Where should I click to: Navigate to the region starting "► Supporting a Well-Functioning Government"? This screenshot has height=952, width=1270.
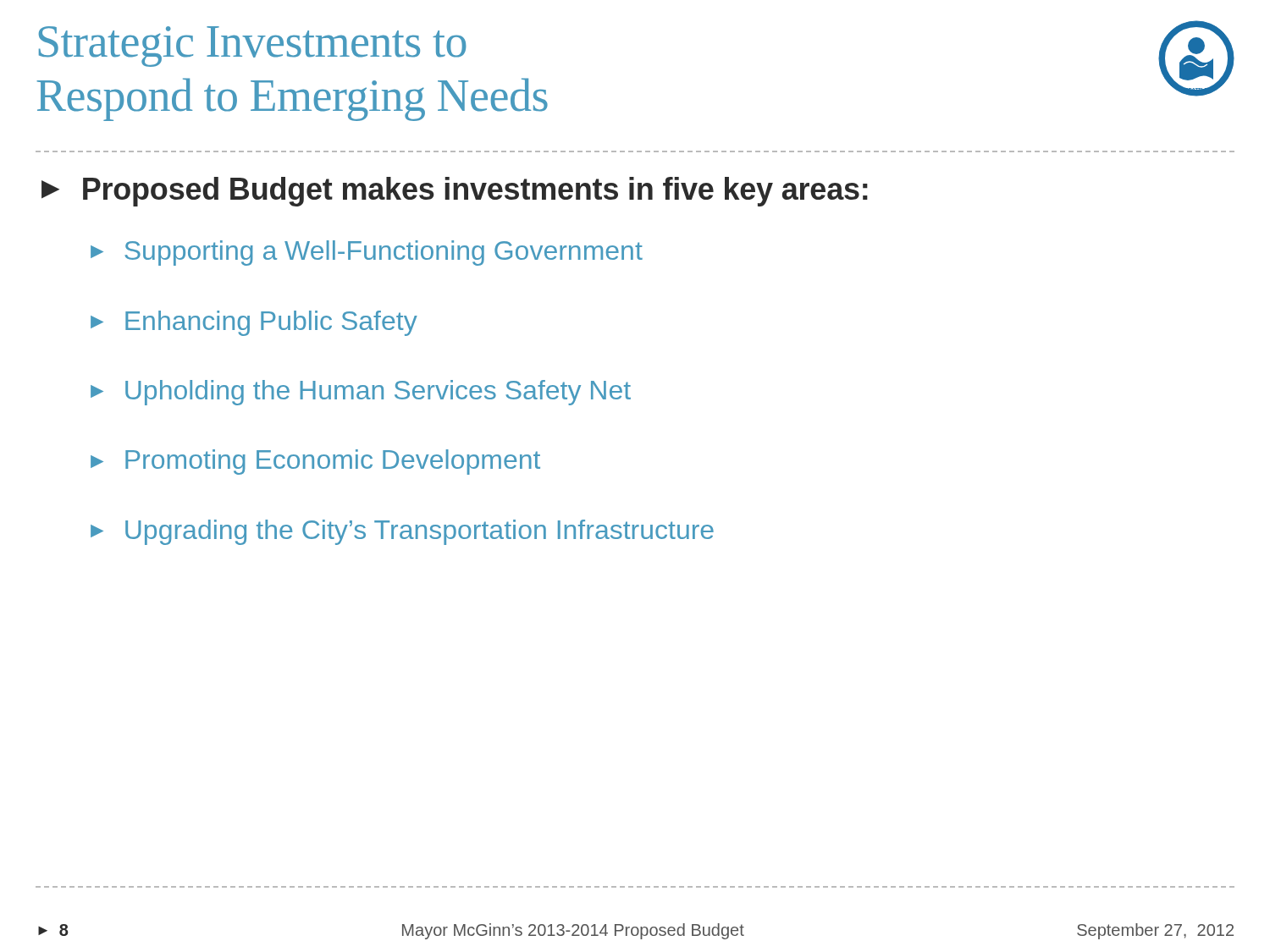[x=364, y=251]
